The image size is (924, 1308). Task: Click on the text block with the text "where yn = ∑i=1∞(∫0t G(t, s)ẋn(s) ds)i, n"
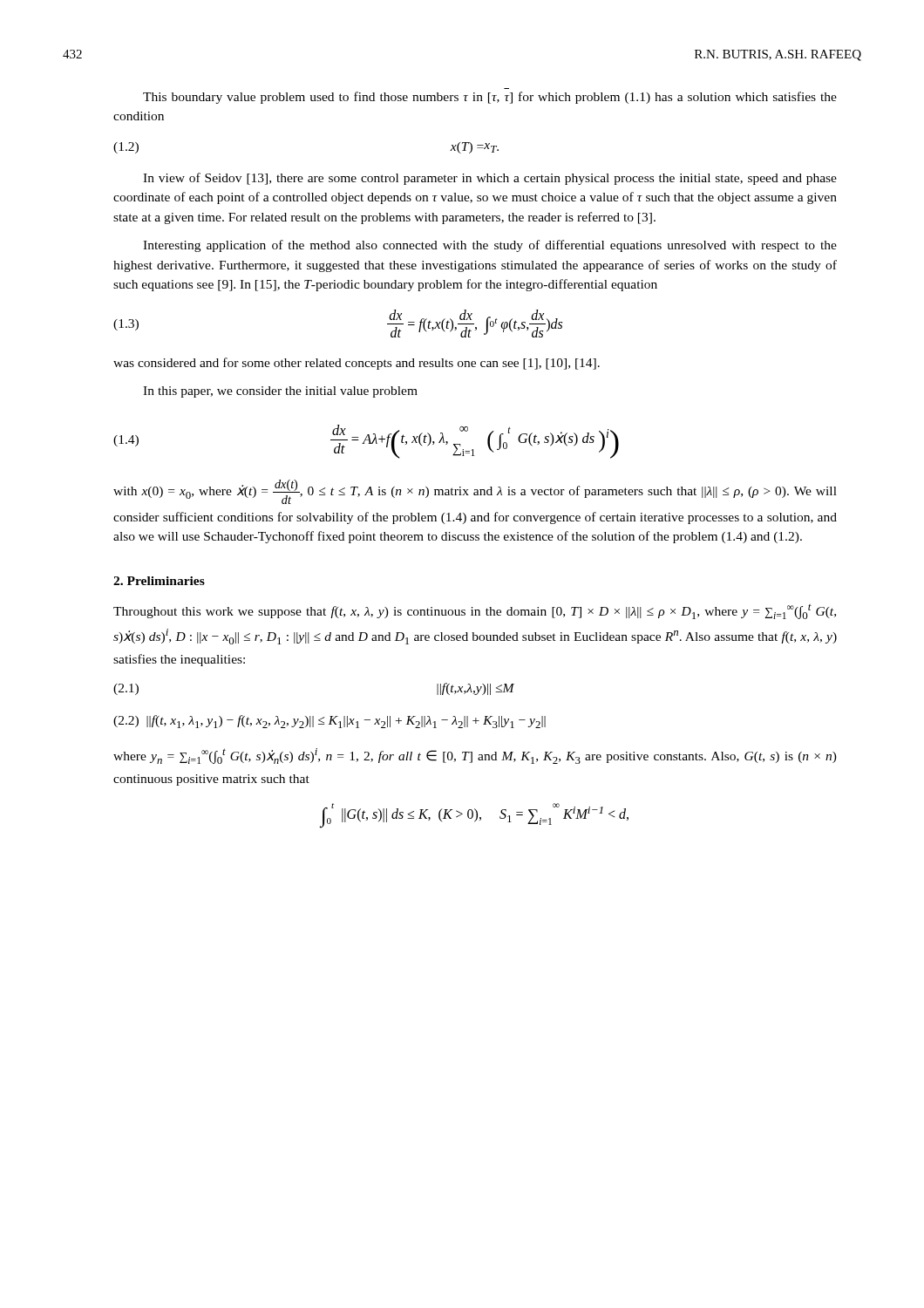(475, 766)
